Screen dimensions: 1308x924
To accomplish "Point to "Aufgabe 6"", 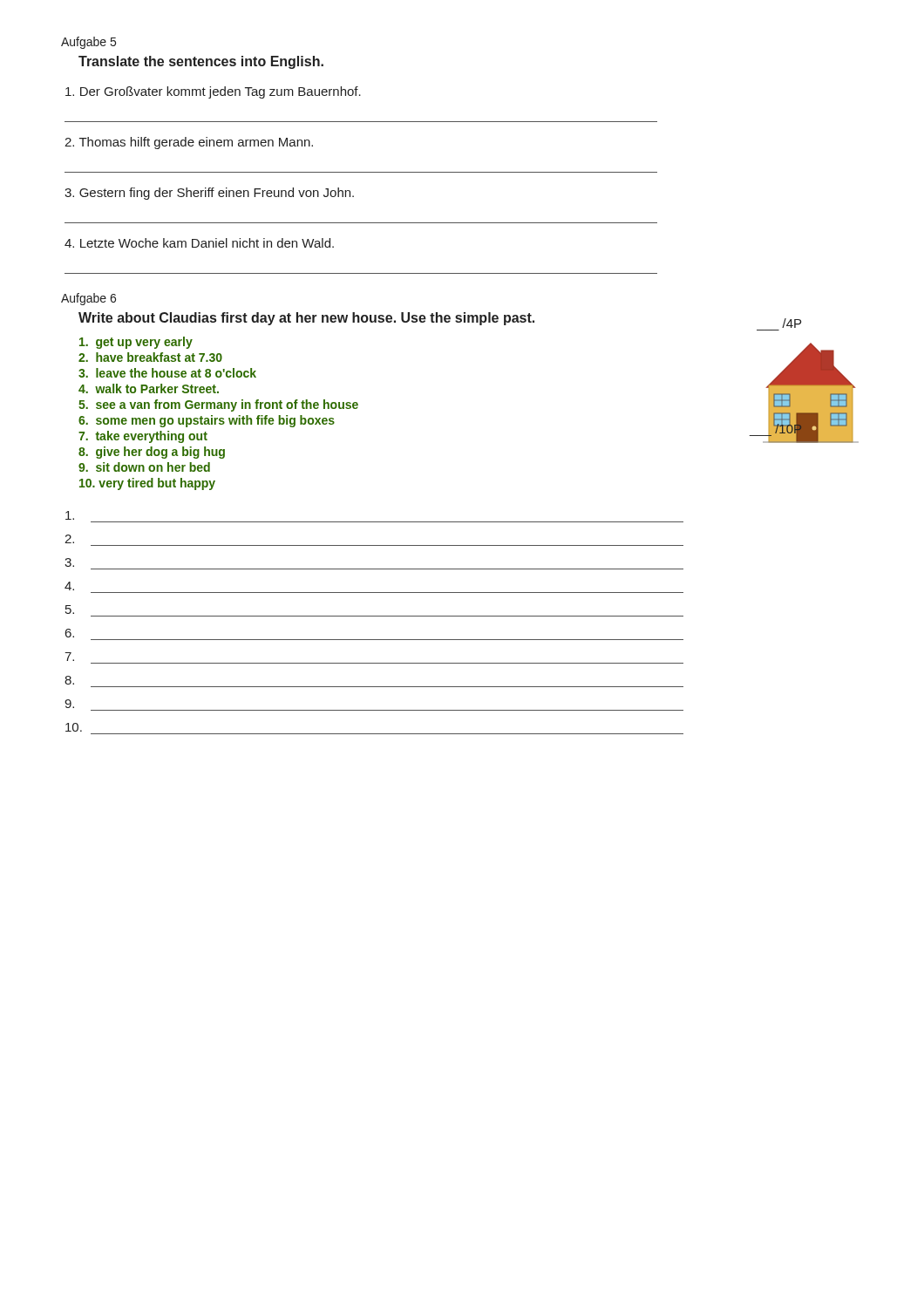I will point(89,298).
